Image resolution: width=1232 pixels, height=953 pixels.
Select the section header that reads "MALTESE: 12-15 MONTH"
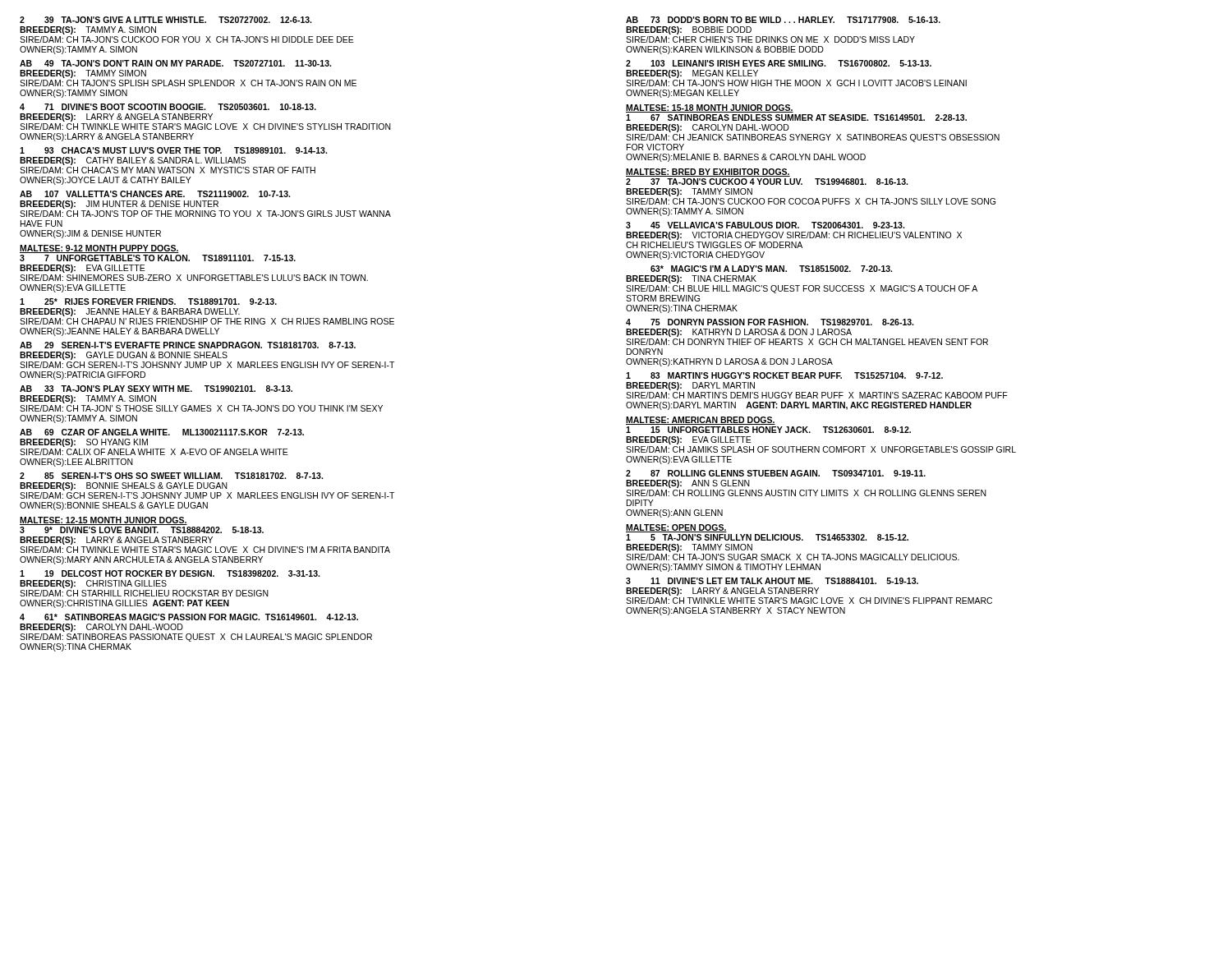coord(103,520)
